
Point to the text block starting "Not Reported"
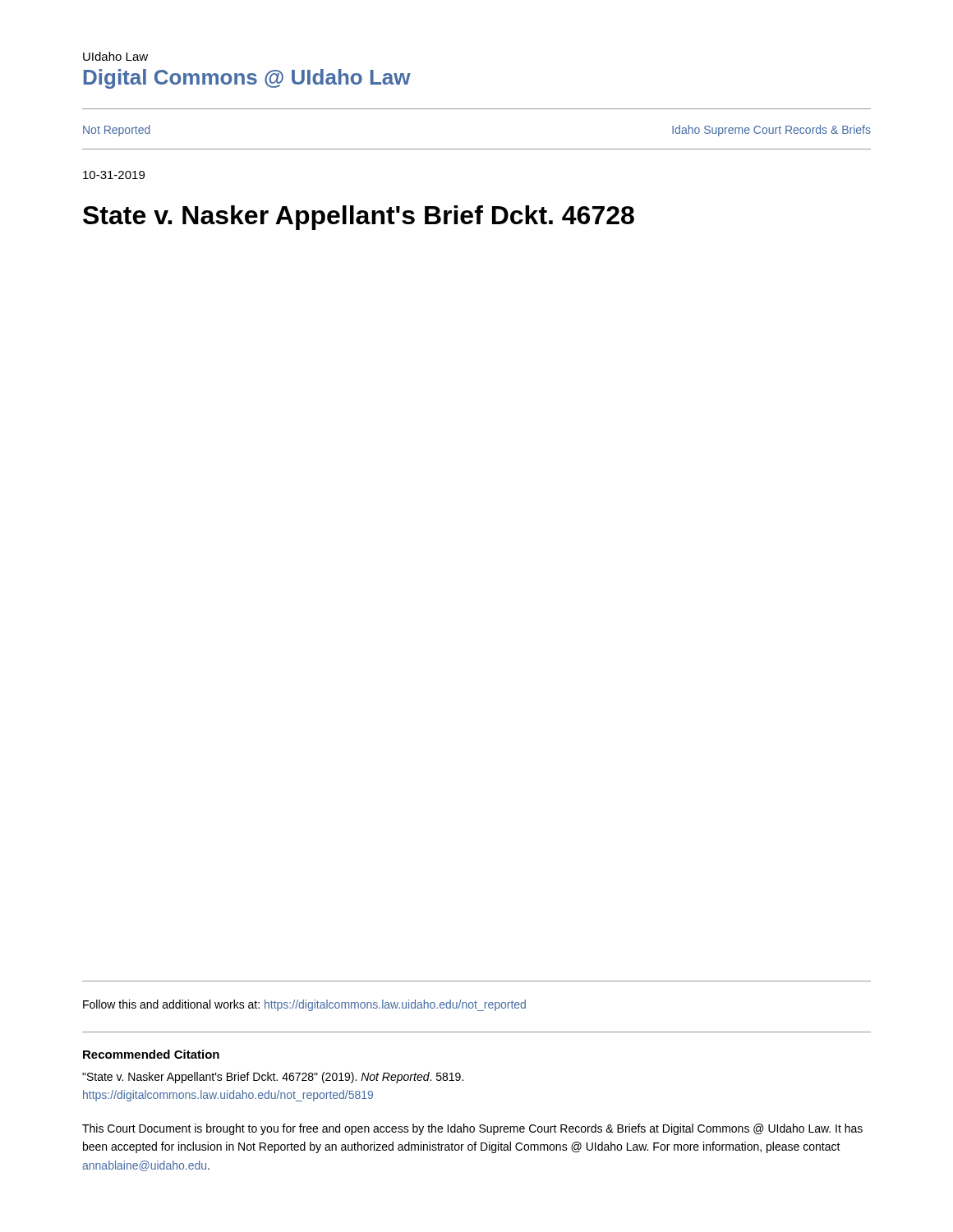pos(116,130)
